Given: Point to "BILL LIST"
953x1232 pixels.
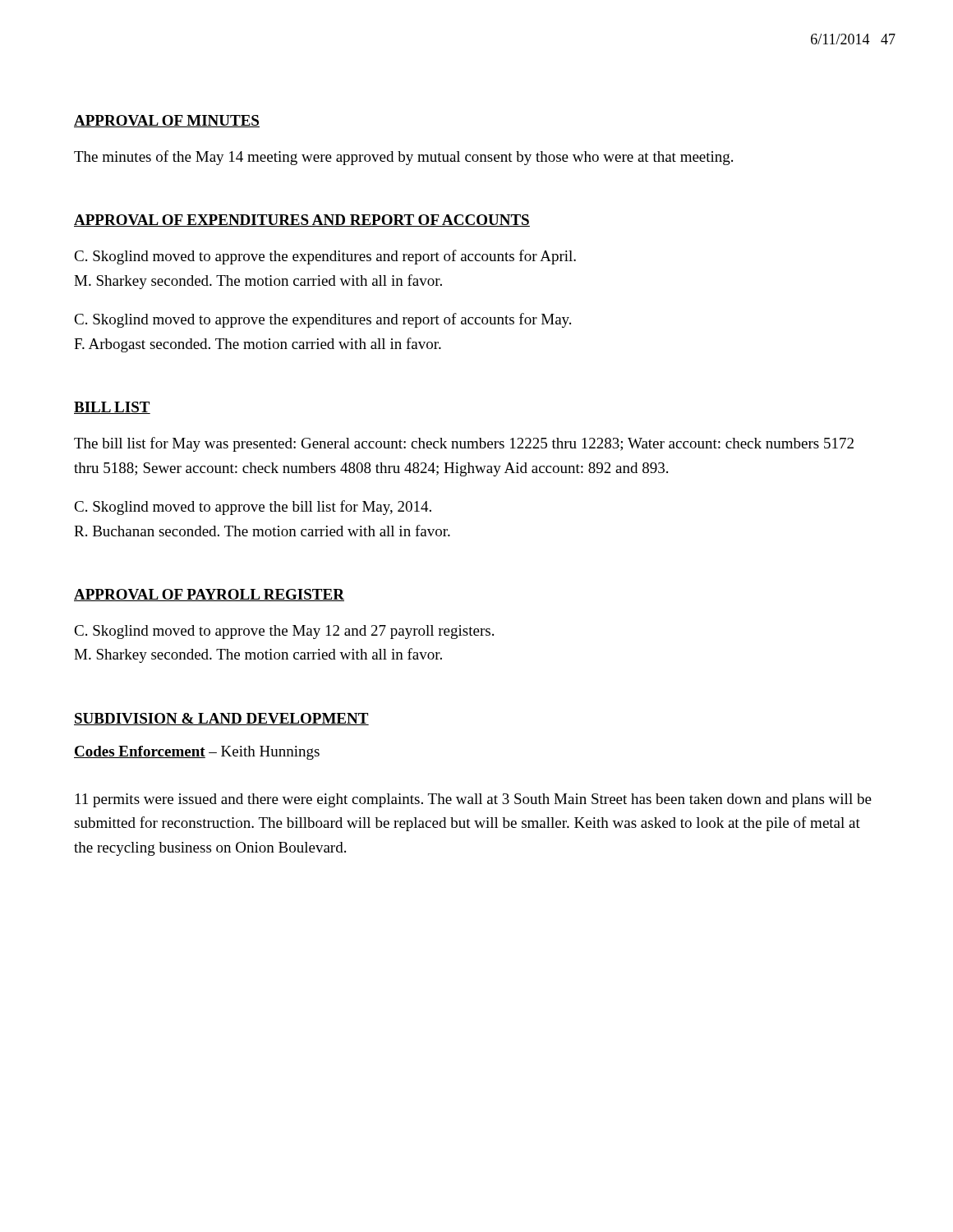Looking at the screenshot, I should coord(112,407).
